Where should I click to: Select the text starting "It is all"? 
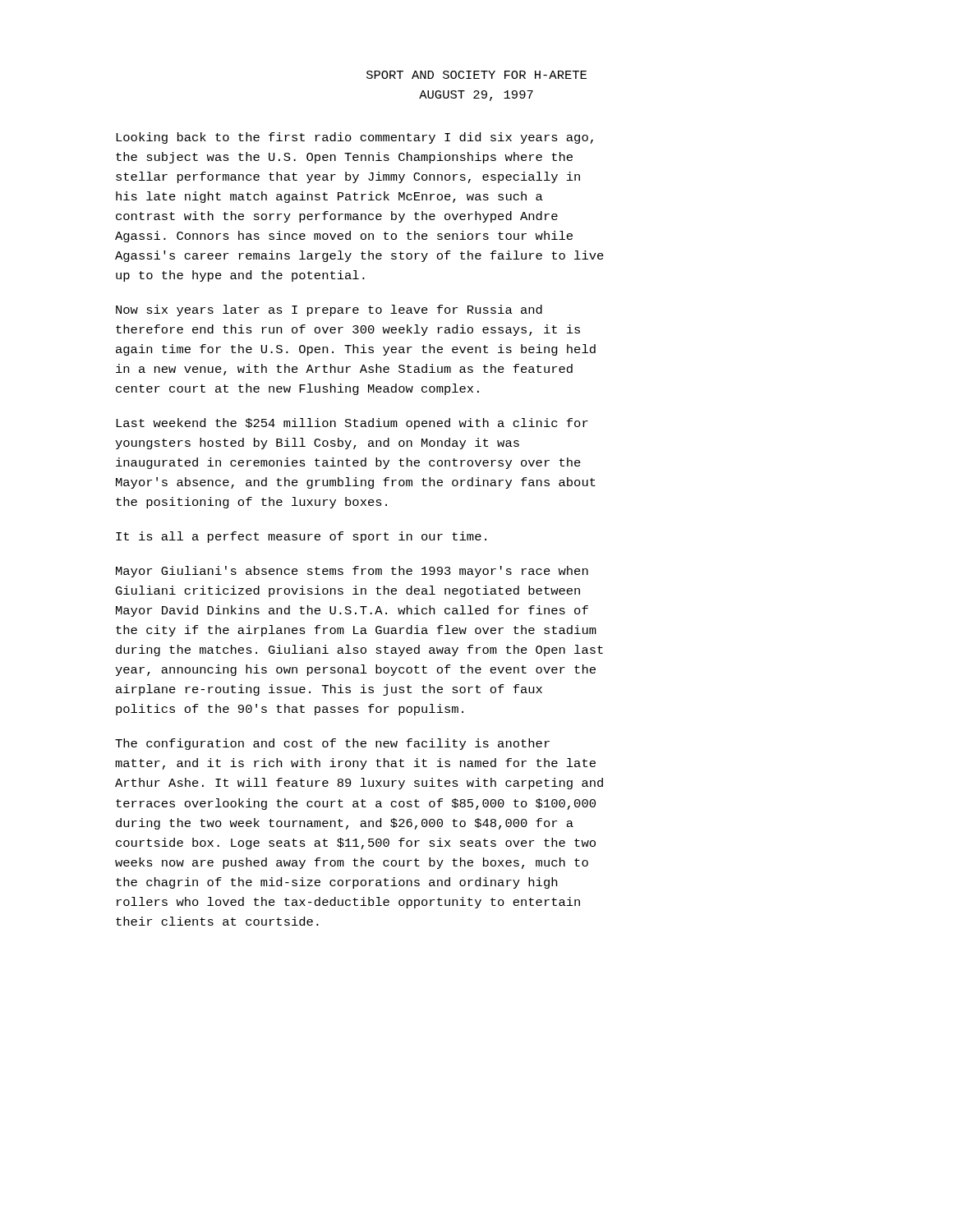[302, 537]
